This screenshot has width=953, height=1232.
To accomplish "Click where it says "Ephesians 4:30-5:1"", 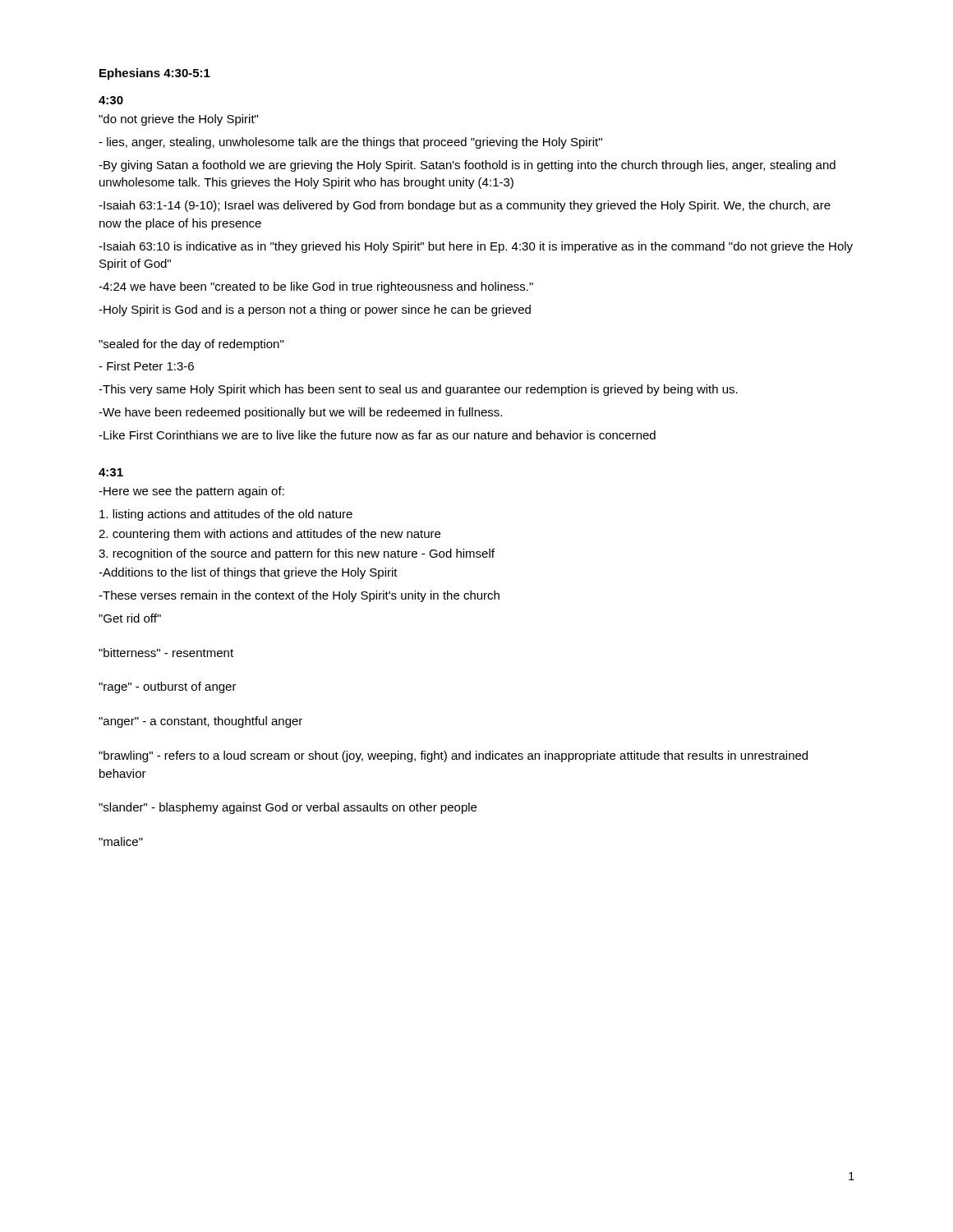I will point(154,73).
